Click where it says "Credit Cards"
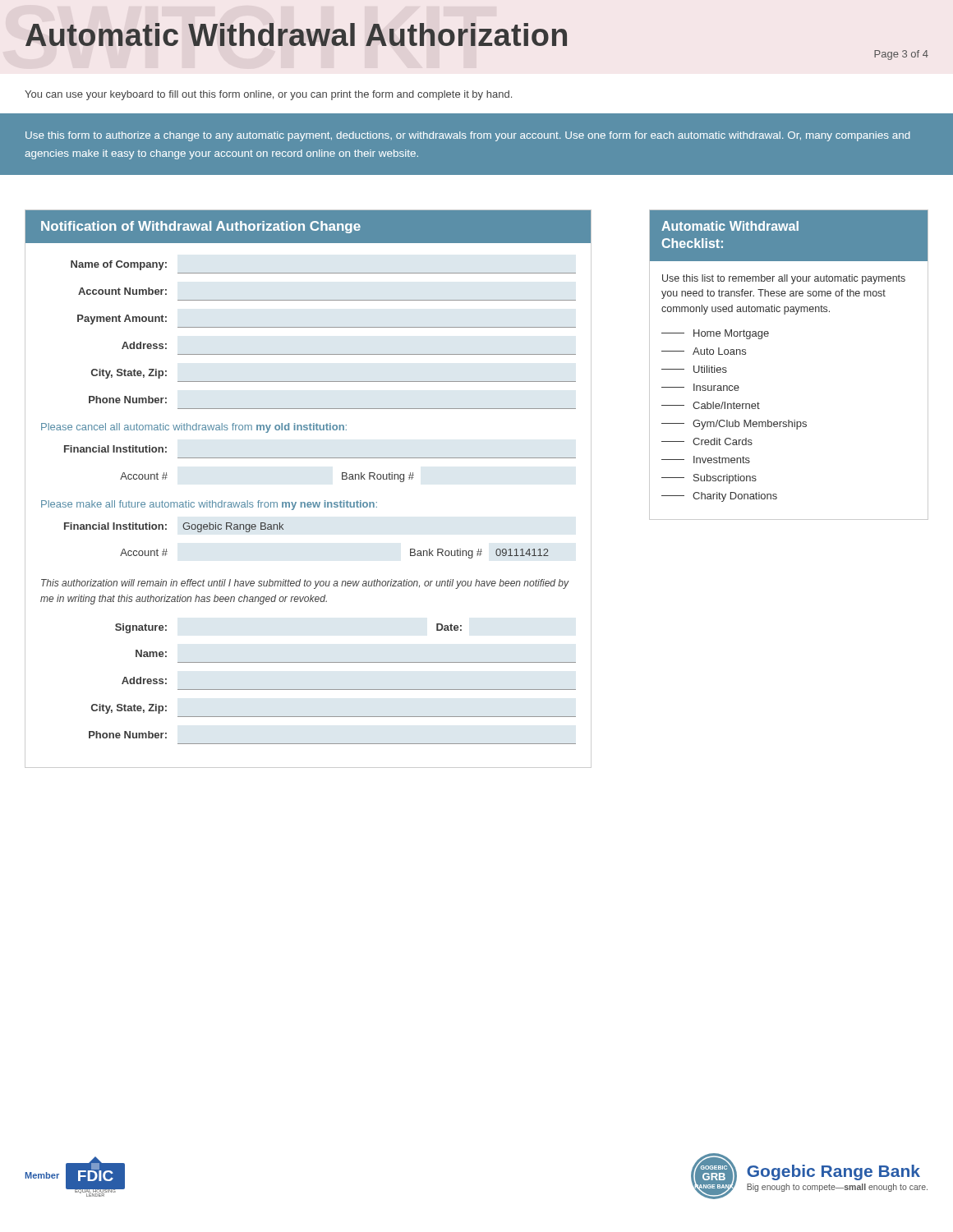The height and width of the screenshot is (1232, 953). pyautogui.click(x=707, y=441)
